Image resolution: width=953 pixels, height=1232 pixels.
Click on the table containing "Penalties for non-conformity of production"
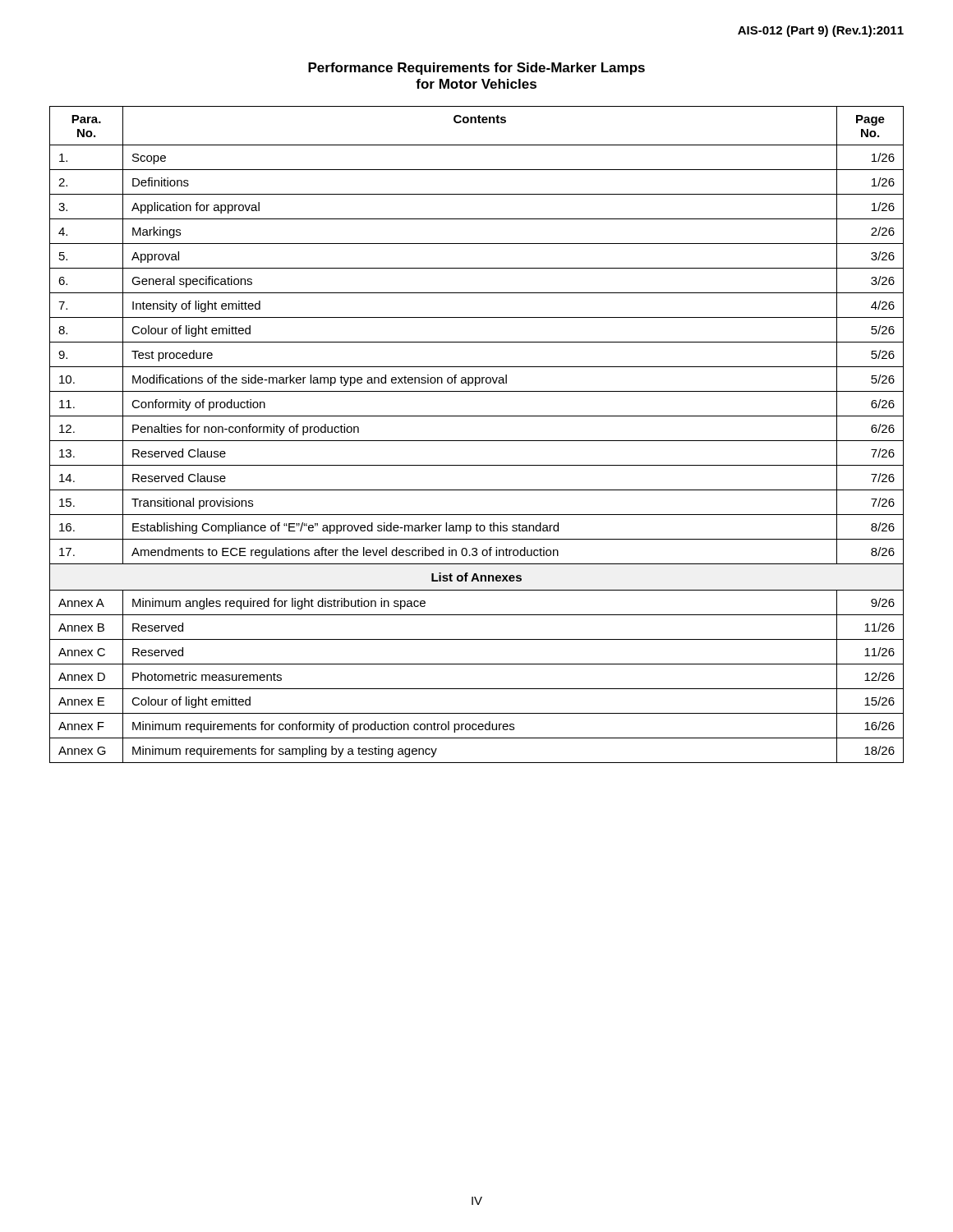tap(476, 434)
